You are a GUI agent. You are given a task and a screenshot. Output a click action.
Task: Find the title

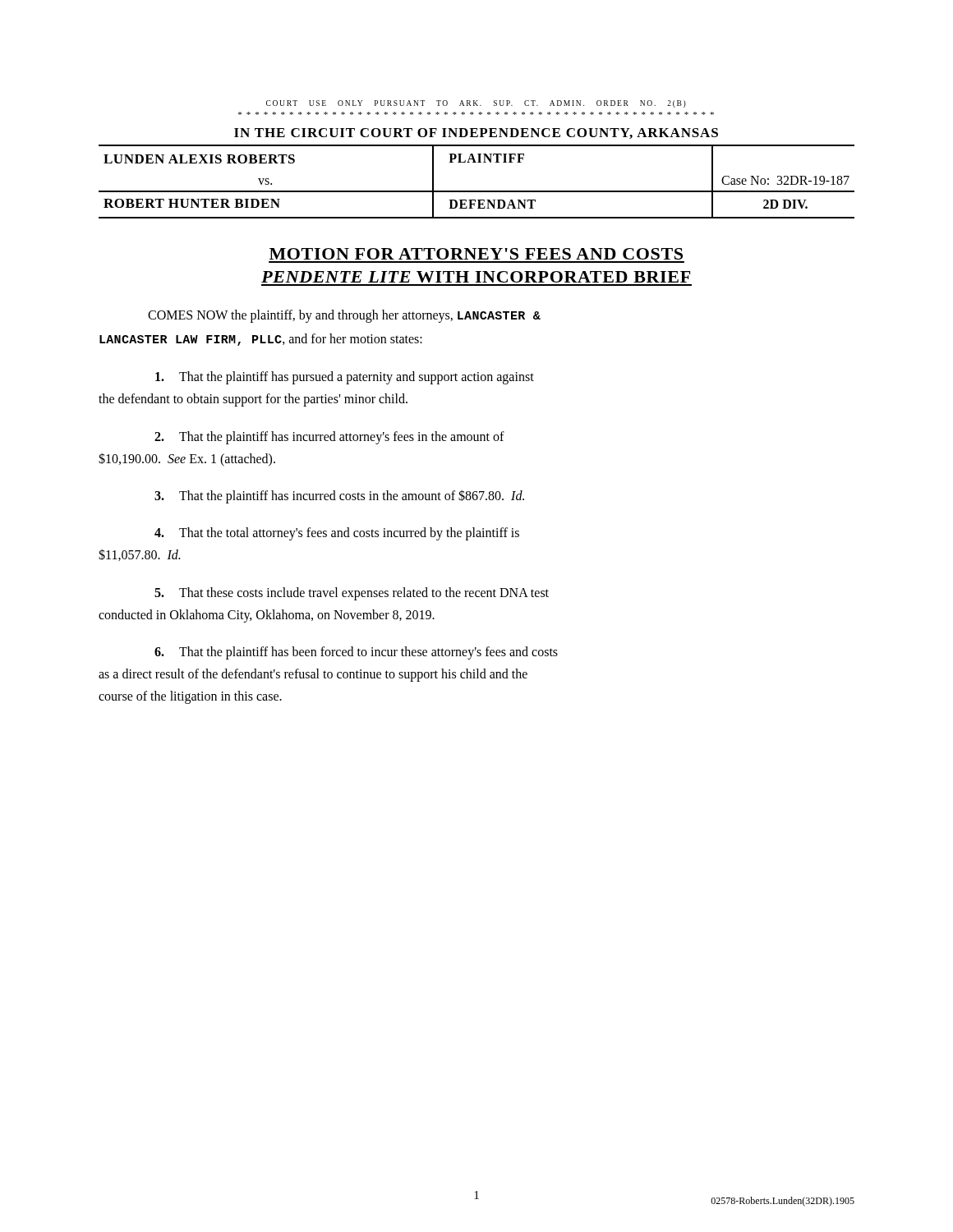pyautogui.click(x=476, y=265)
